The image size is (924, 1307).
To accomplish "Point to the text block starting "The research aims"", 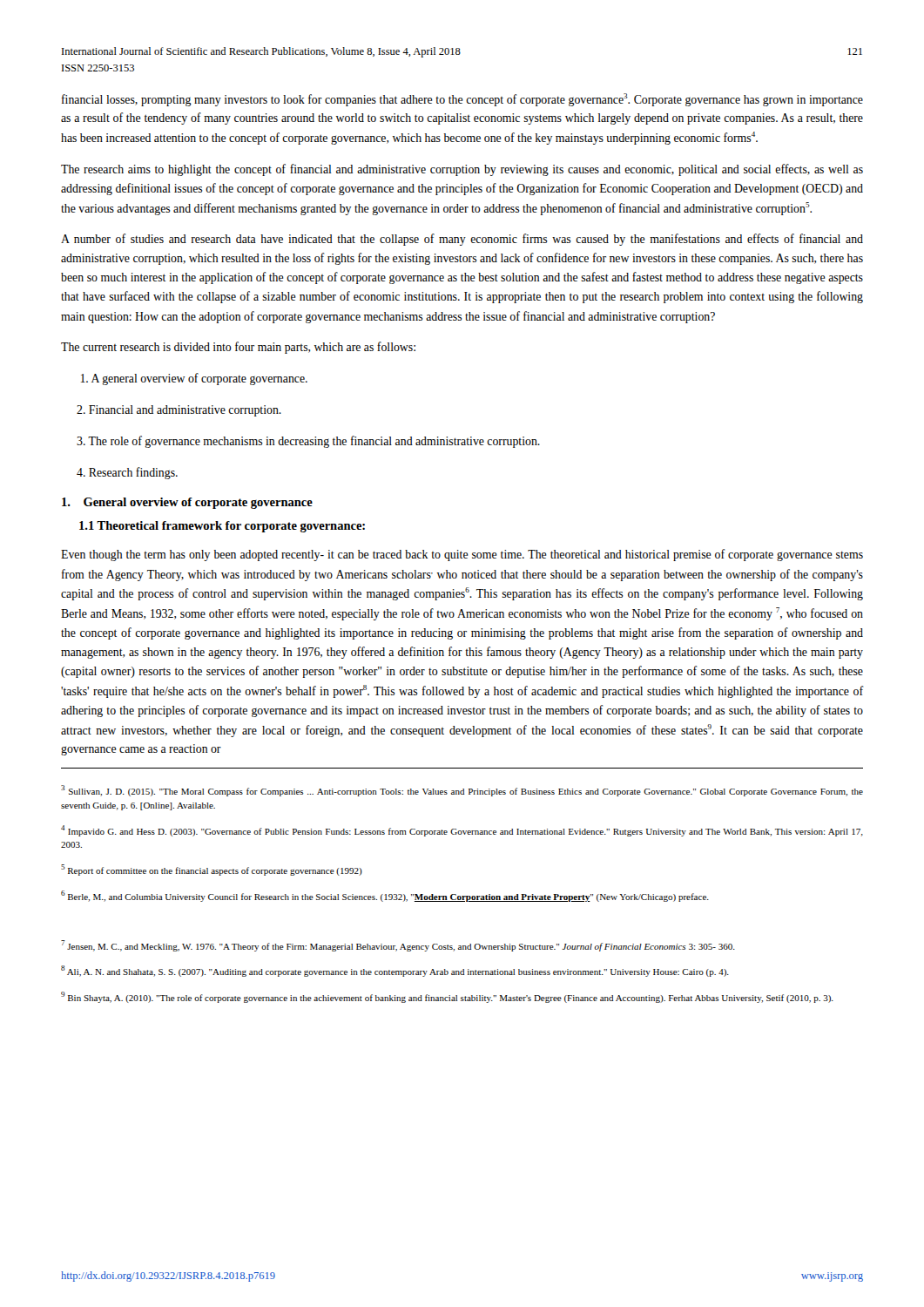I will [x=462, y=189].
